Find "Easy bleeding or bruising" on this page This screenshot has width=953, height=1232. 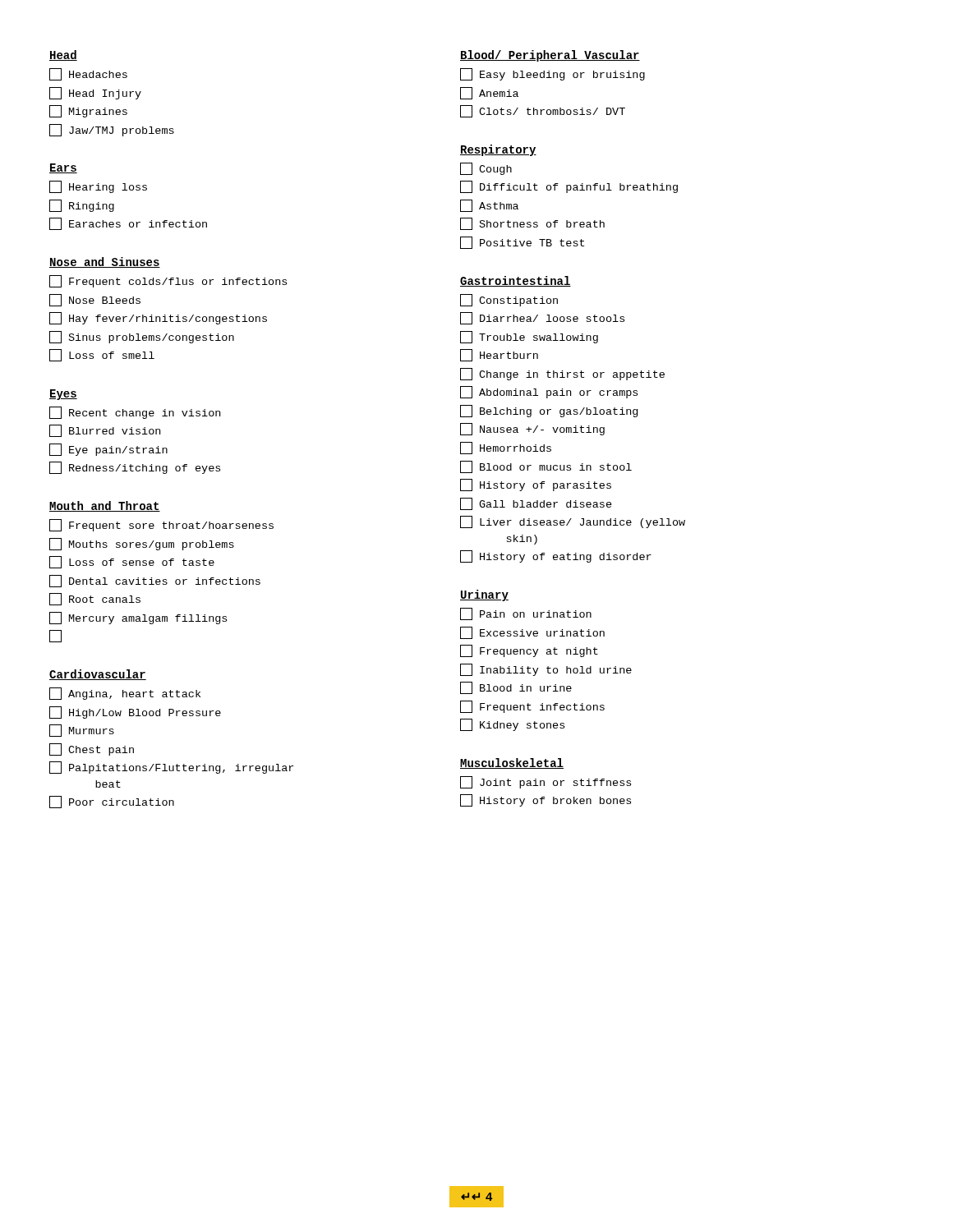coord(649,75)
